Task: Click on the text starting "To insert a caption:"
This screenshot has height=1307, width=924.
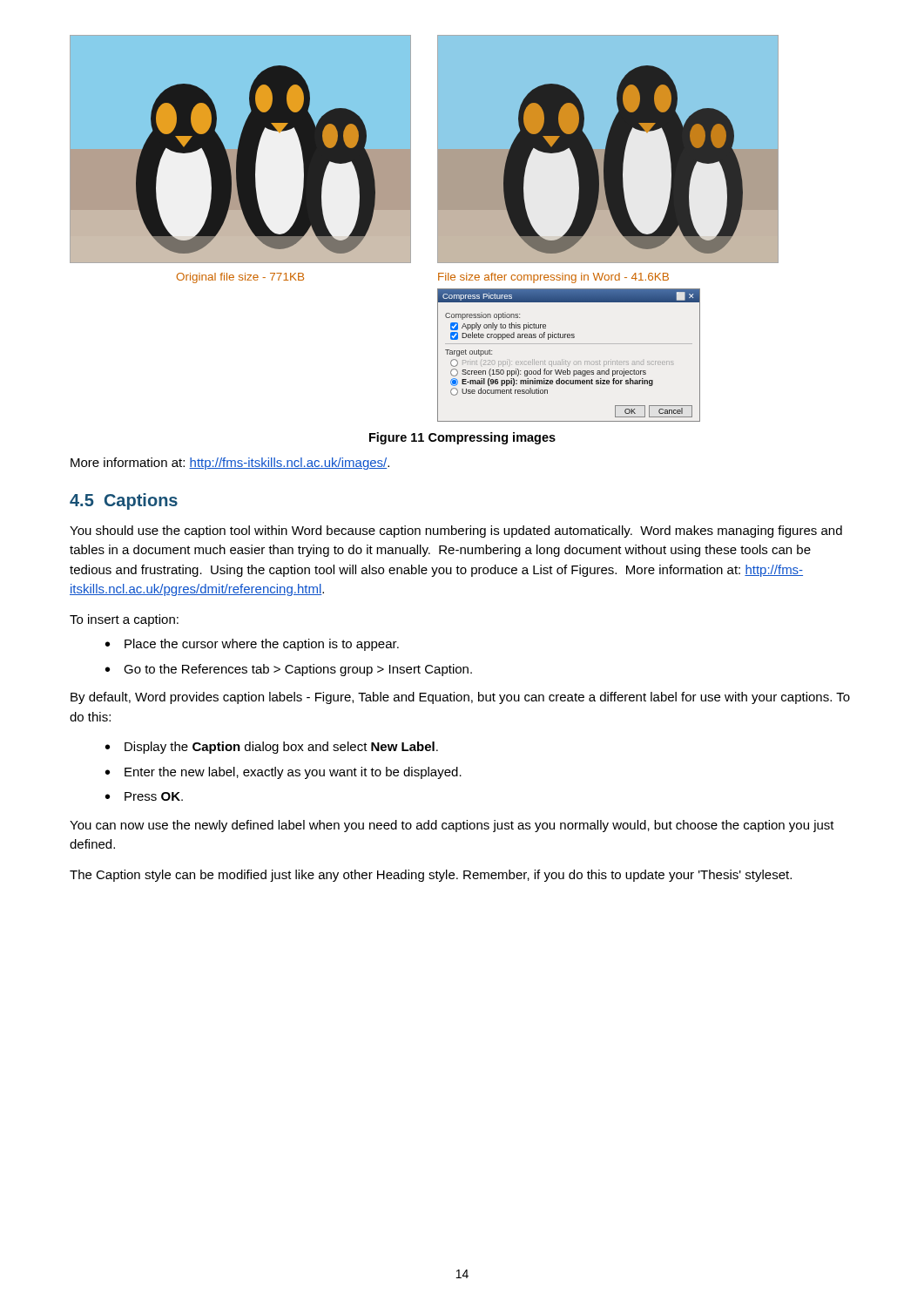Action: [x=125, y=619]
